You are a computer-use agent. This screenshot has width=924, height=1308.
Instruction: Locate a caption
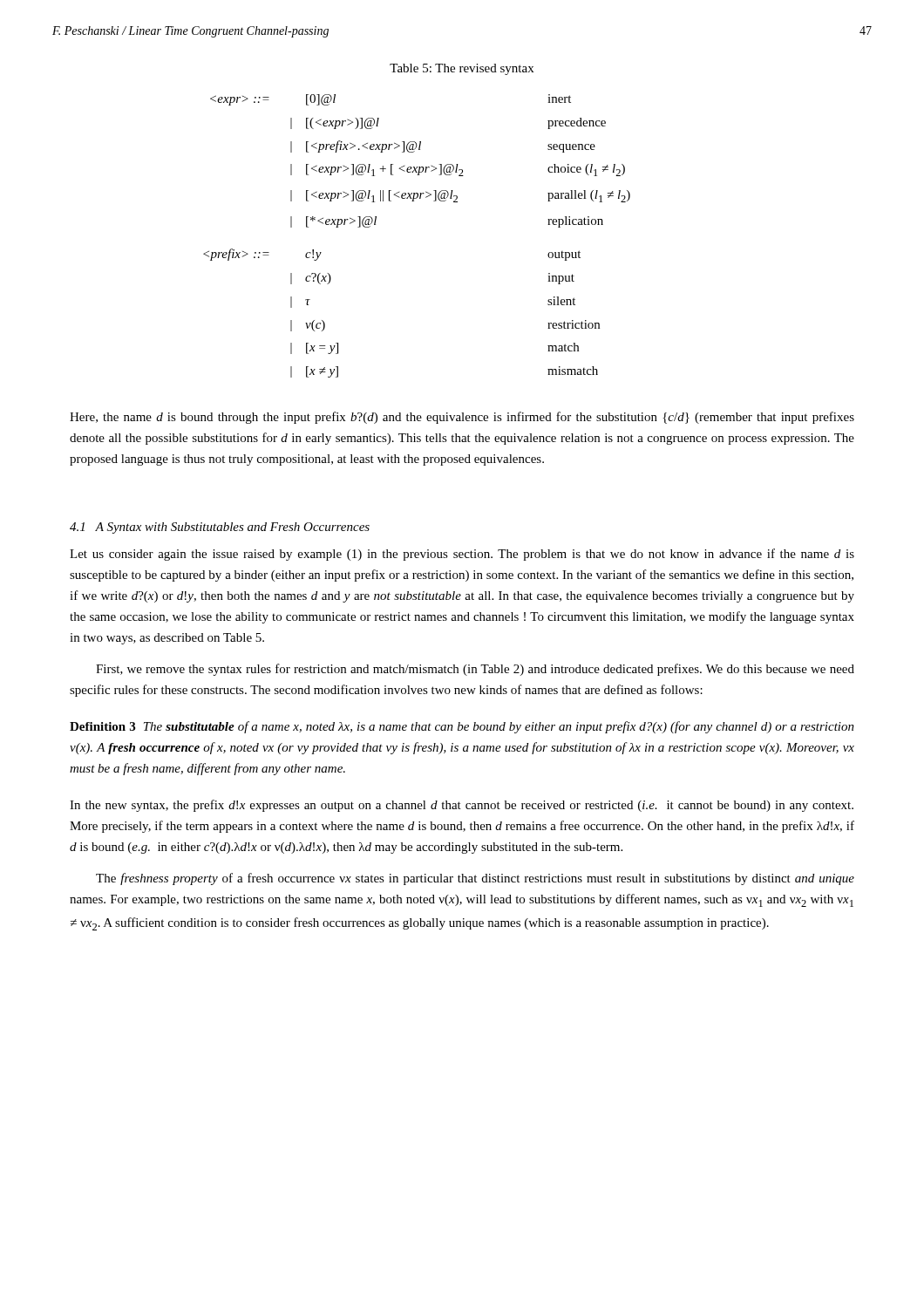click(x=462, y=68)
